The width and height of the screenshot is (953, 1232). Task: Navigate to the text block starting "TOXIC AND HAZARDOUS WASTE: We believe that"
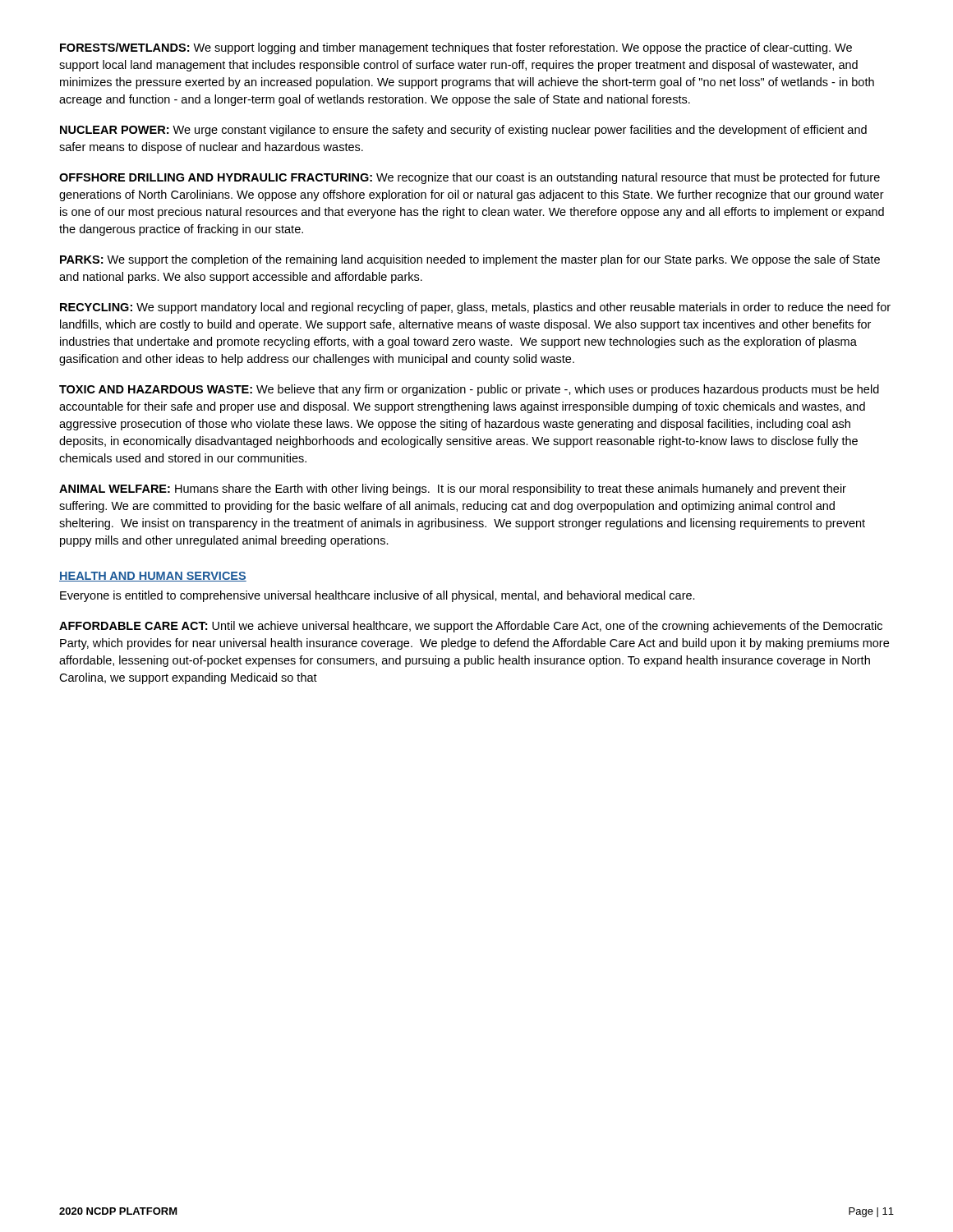(469, 424)
